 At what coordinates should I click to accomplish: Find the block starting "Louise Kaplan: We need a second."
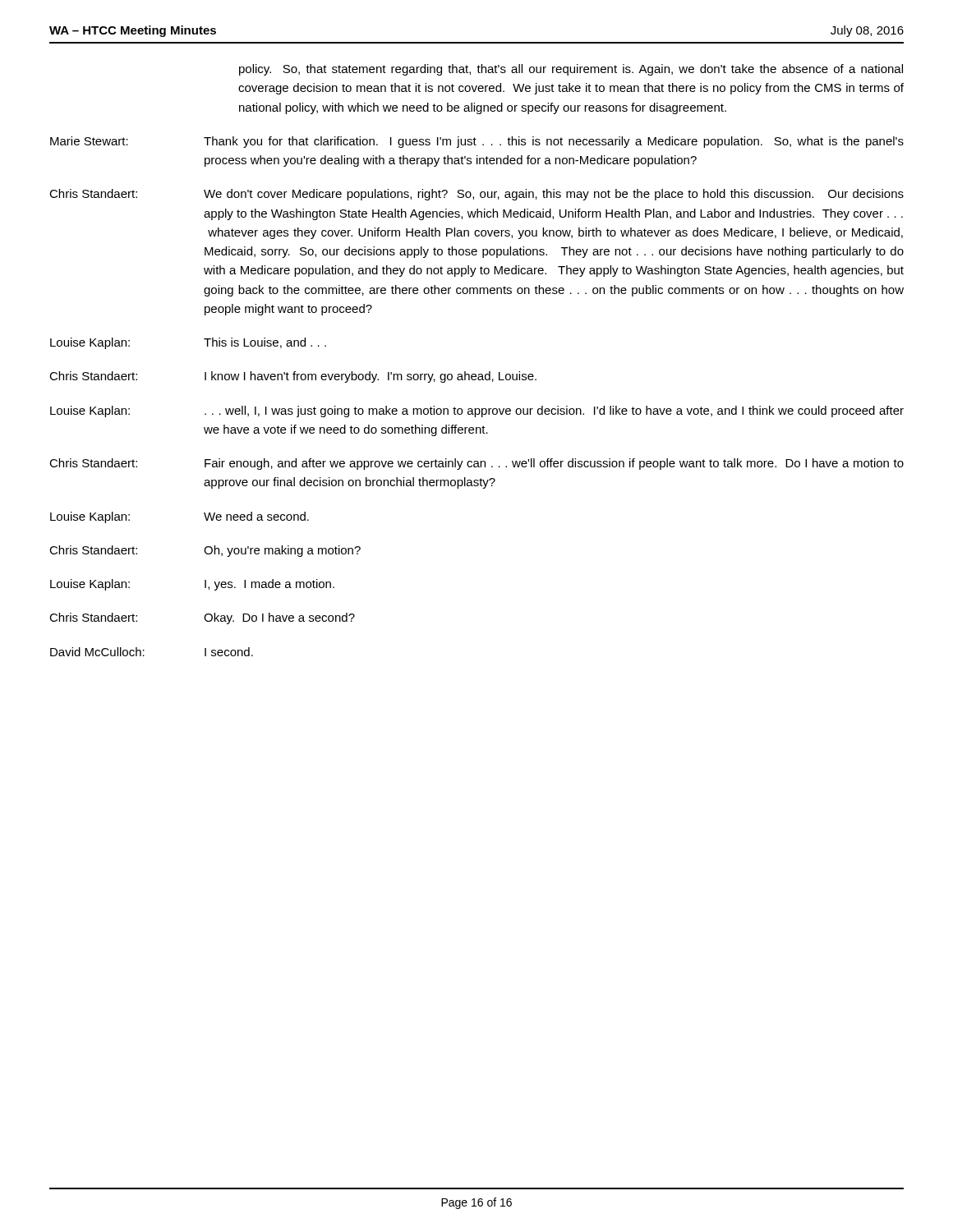click(x=93, y=517)
